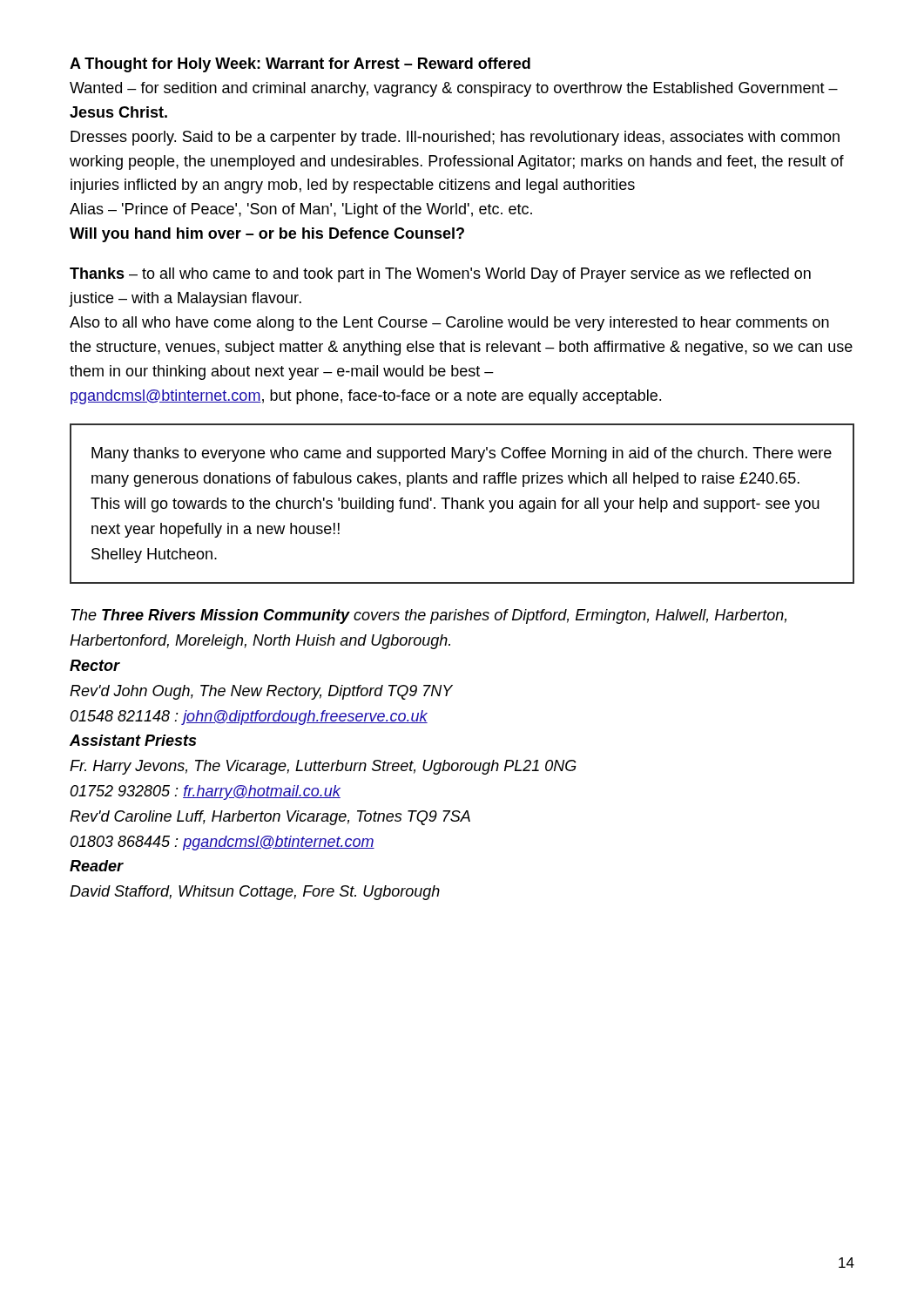Locate the text starting "A Thought for Holy Week:"
This screenshot has height=1307, width=924.
point(457,149)
